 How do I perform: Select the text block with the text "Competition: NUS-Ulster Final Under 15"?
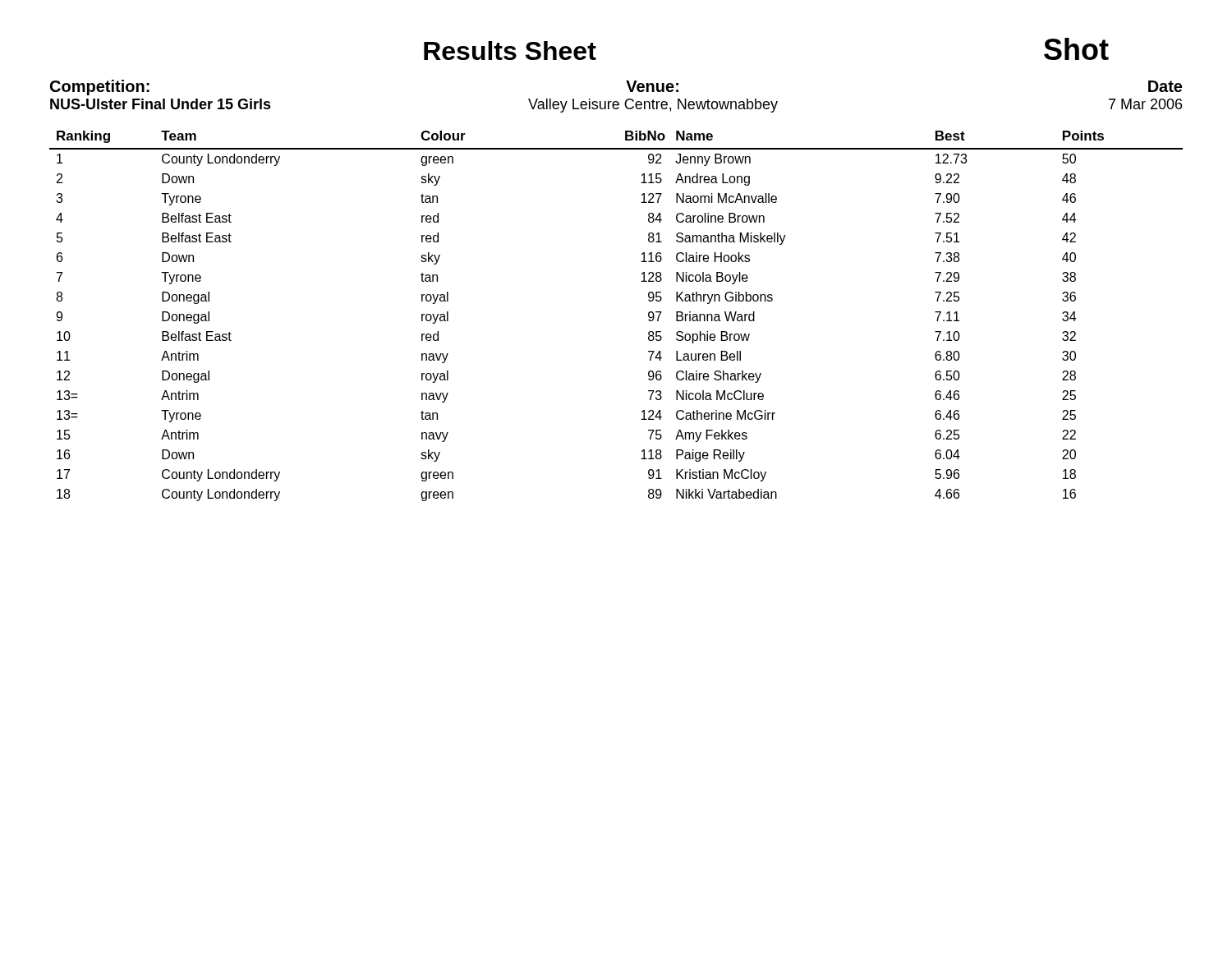tap(160, 95)
